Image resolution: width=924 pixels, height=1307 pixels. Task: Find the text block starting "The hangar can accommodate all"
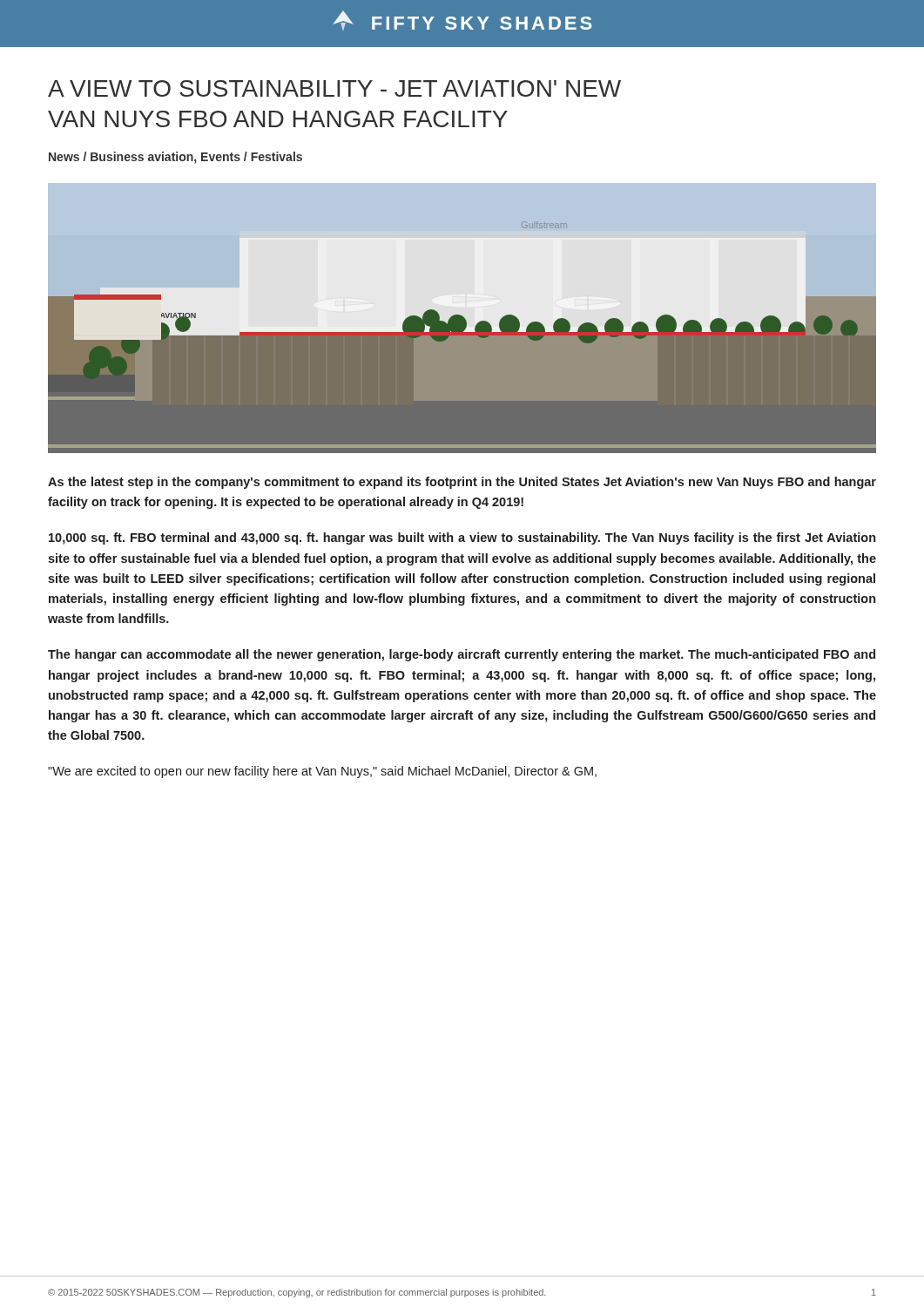462,696
